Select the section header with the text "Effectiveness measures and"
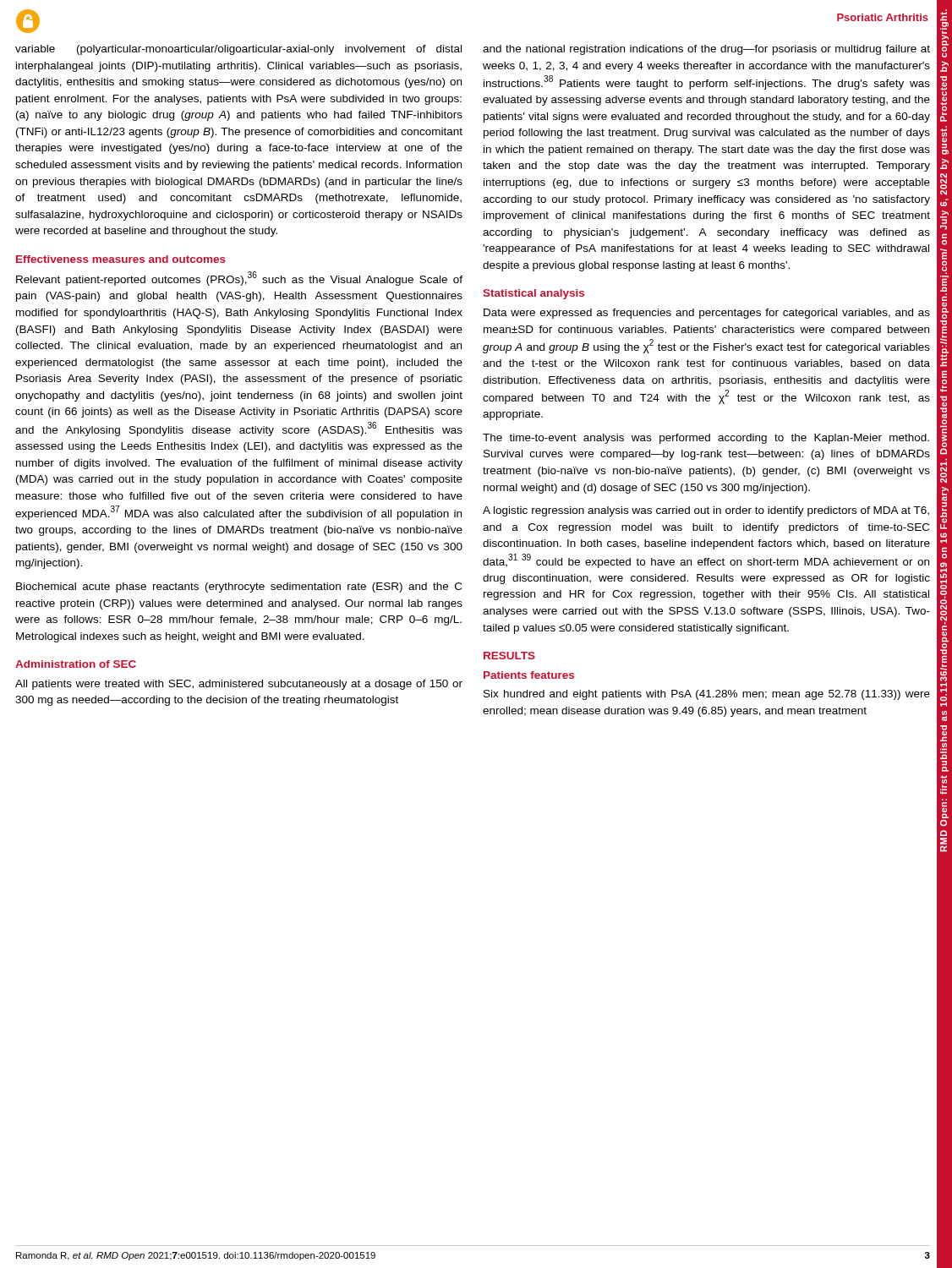This screenshot has width=952, height=1268. click(121, 259)
